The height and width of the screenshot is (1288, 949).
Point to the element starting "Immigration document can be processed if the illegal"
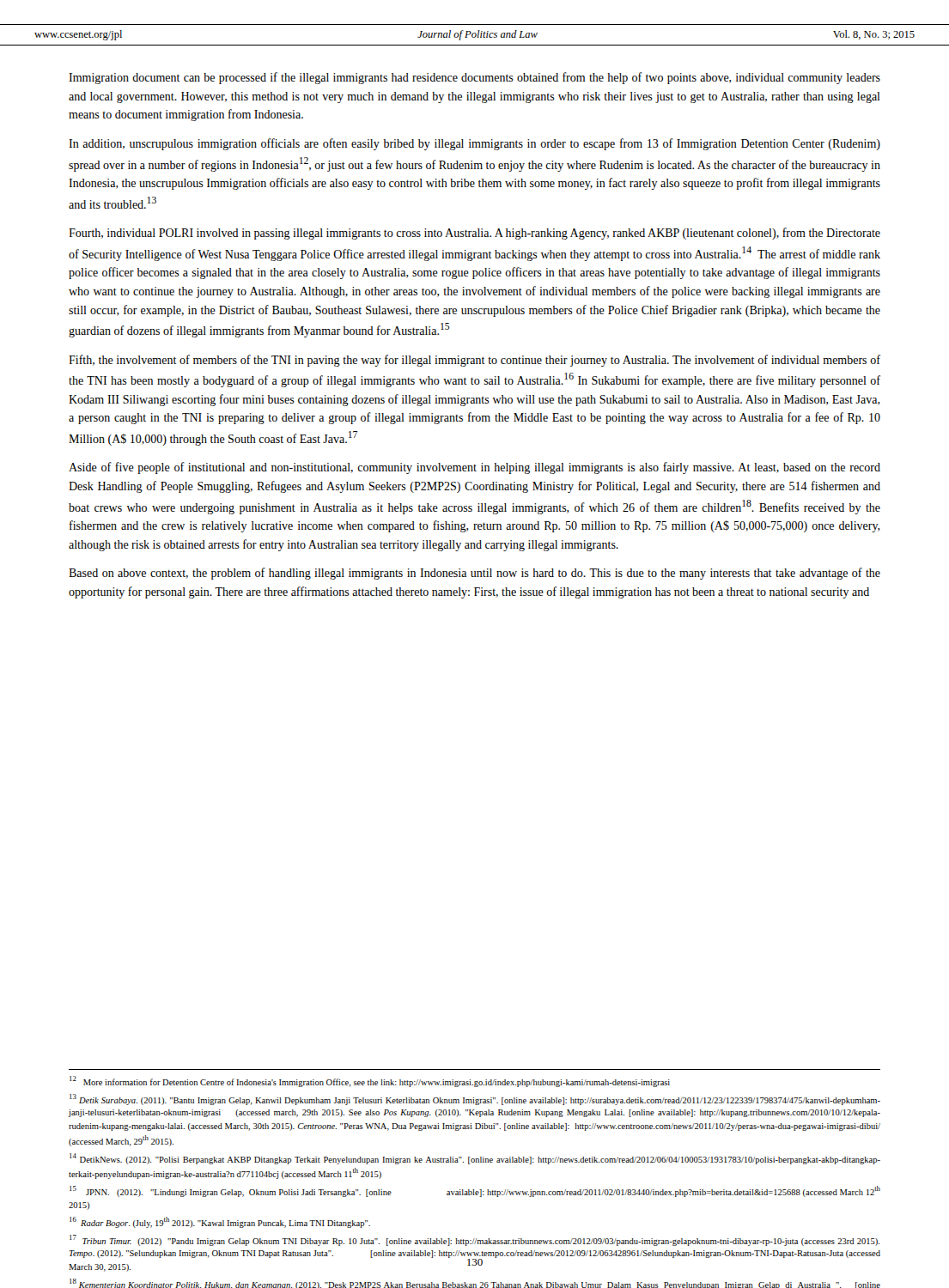(x=474, y=97)
